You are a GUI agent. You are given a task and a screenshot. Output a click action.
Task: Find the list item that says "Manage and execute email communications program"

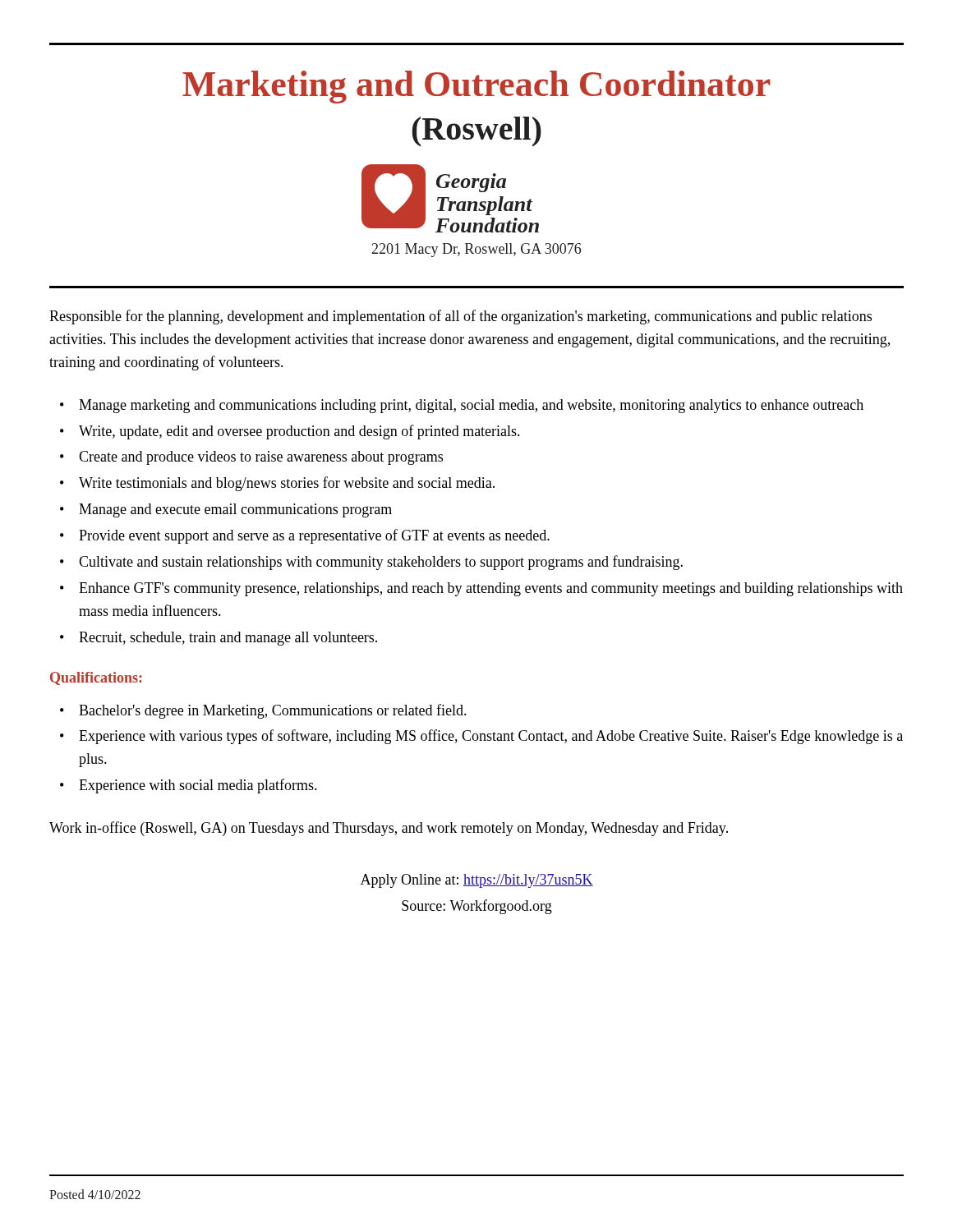236,509
